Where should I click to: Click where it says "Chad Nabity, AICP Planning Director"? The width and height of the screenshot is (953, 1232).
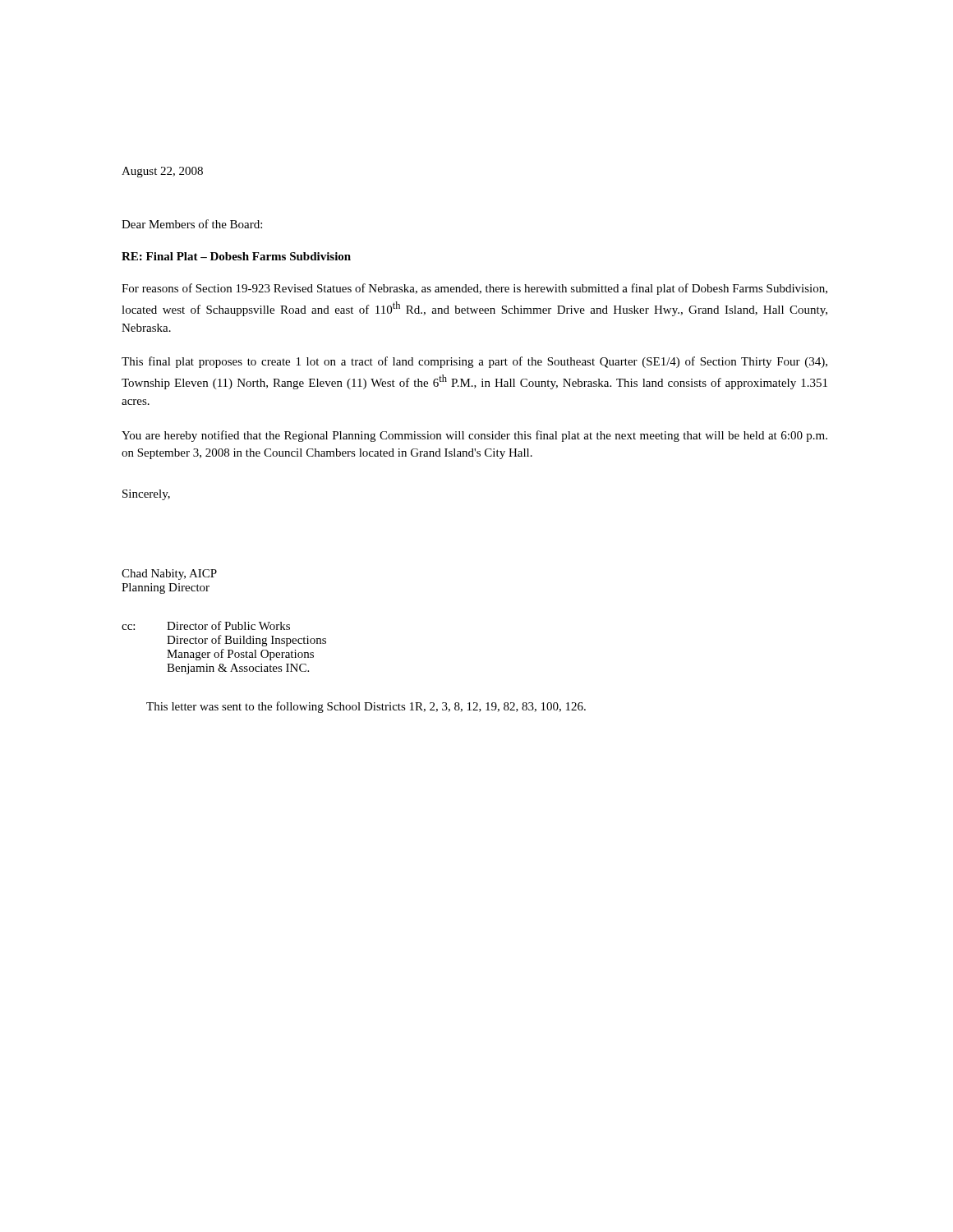tap(169, 580)
